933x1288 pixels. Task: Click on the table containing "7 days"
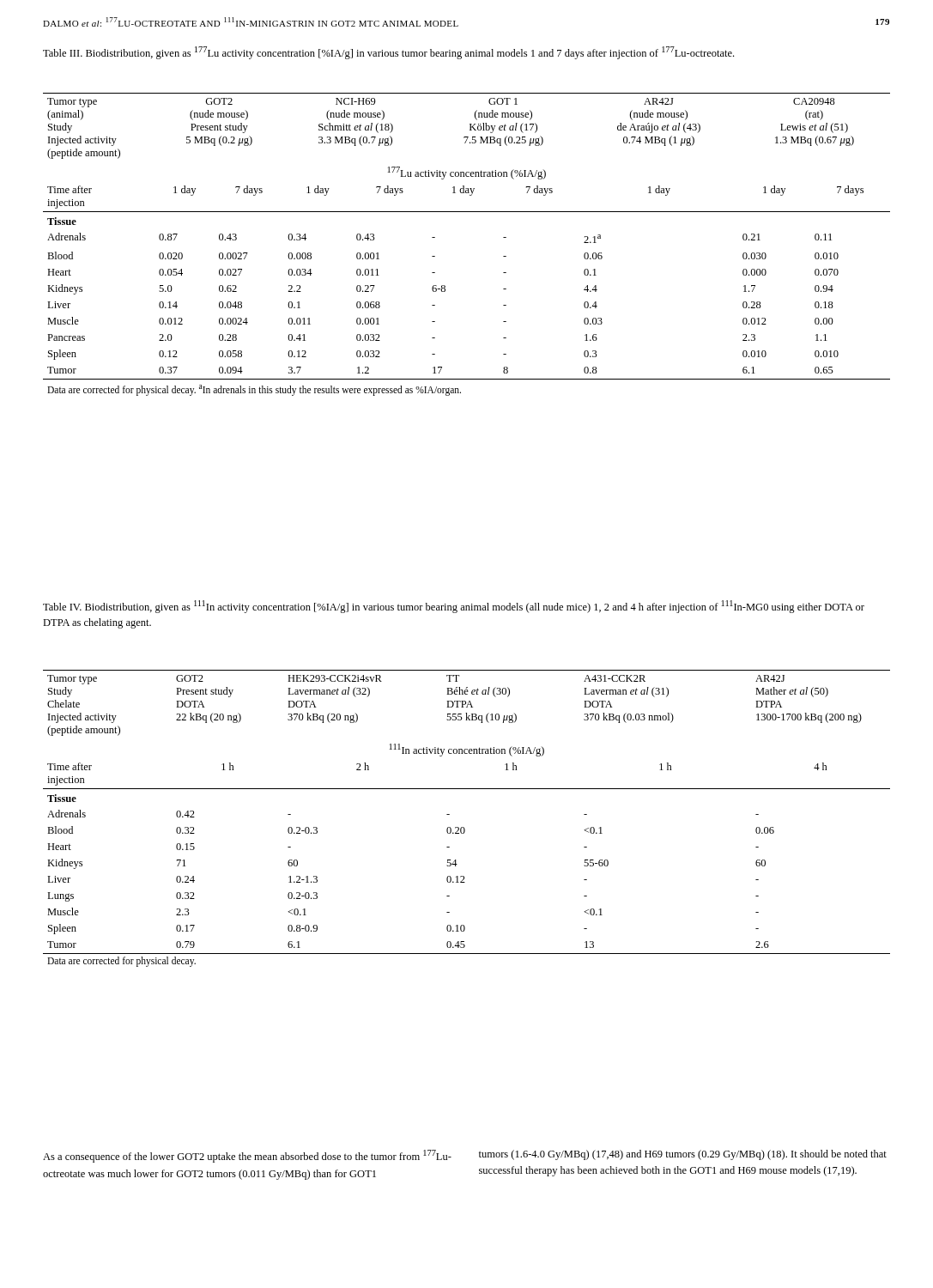466,245
